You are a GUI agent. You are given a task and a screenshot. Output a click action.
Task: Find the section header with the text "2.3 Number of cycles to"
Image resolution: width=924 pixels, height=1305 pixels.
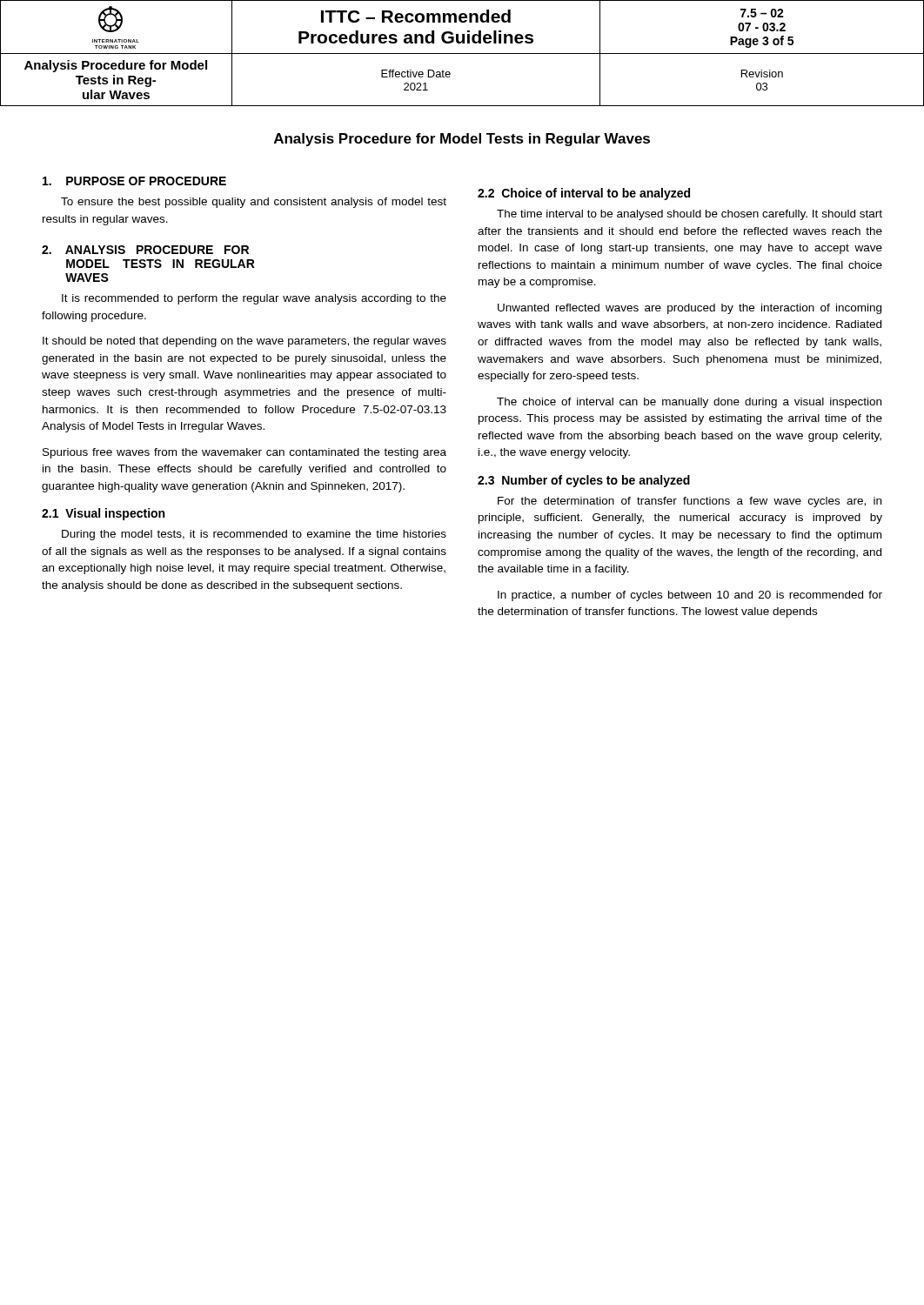point(680,480)
